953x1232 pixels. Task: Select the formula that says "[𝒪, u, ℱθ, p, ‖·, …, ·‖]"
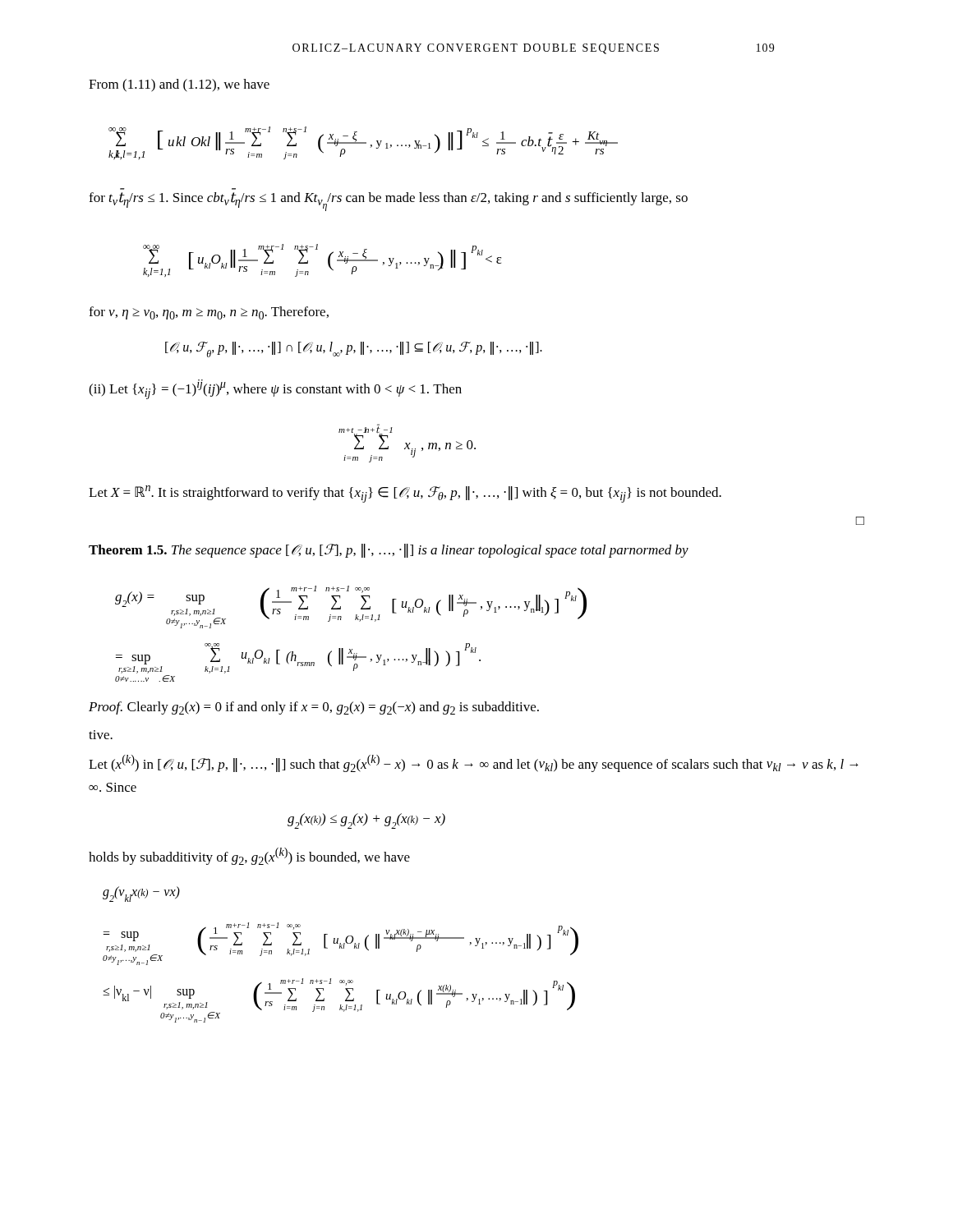pos(476,345)
